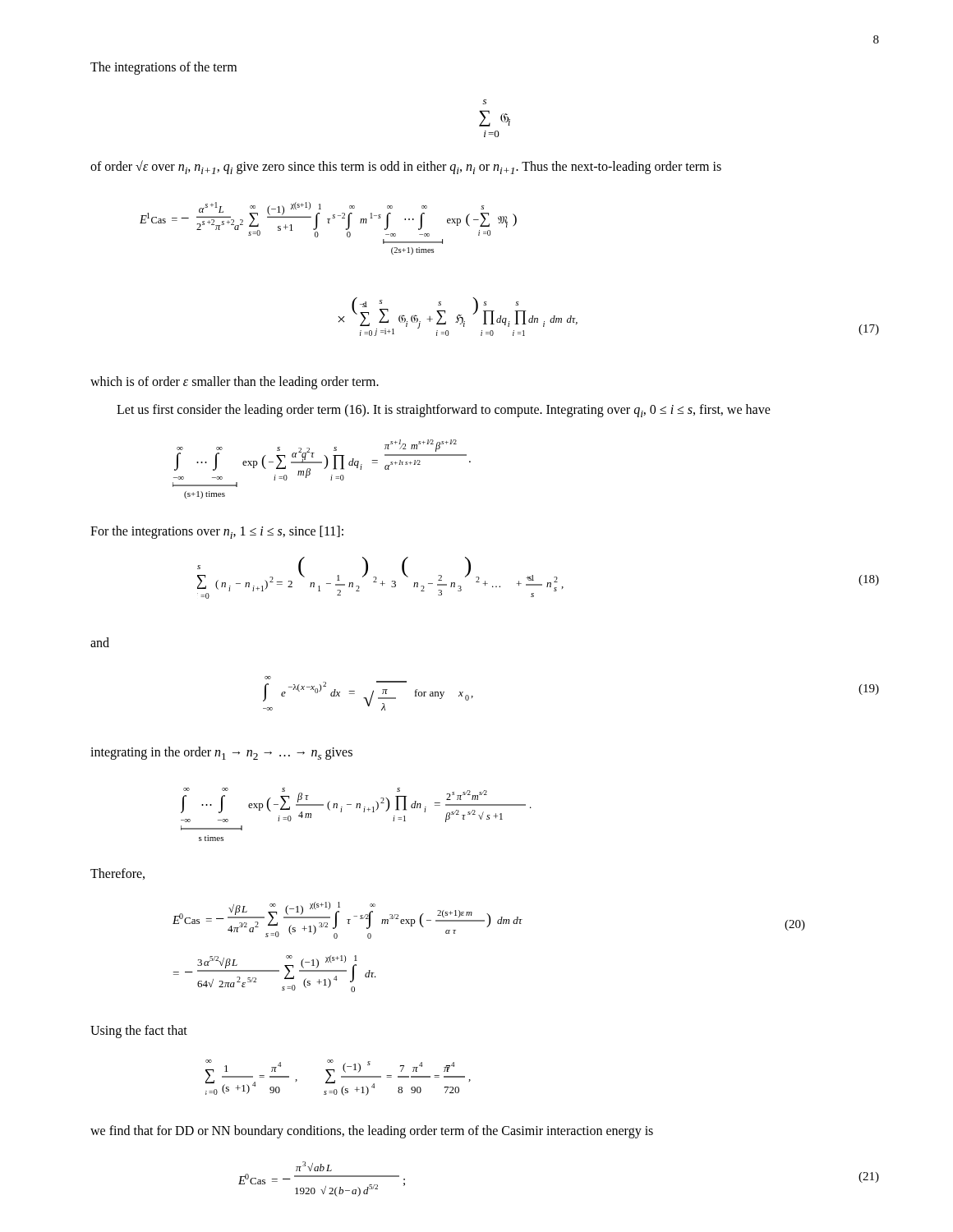The image size is (953, 1232).
Task: Navigate to the text block starting "which is of"
Action: click(x=485, y=398)
